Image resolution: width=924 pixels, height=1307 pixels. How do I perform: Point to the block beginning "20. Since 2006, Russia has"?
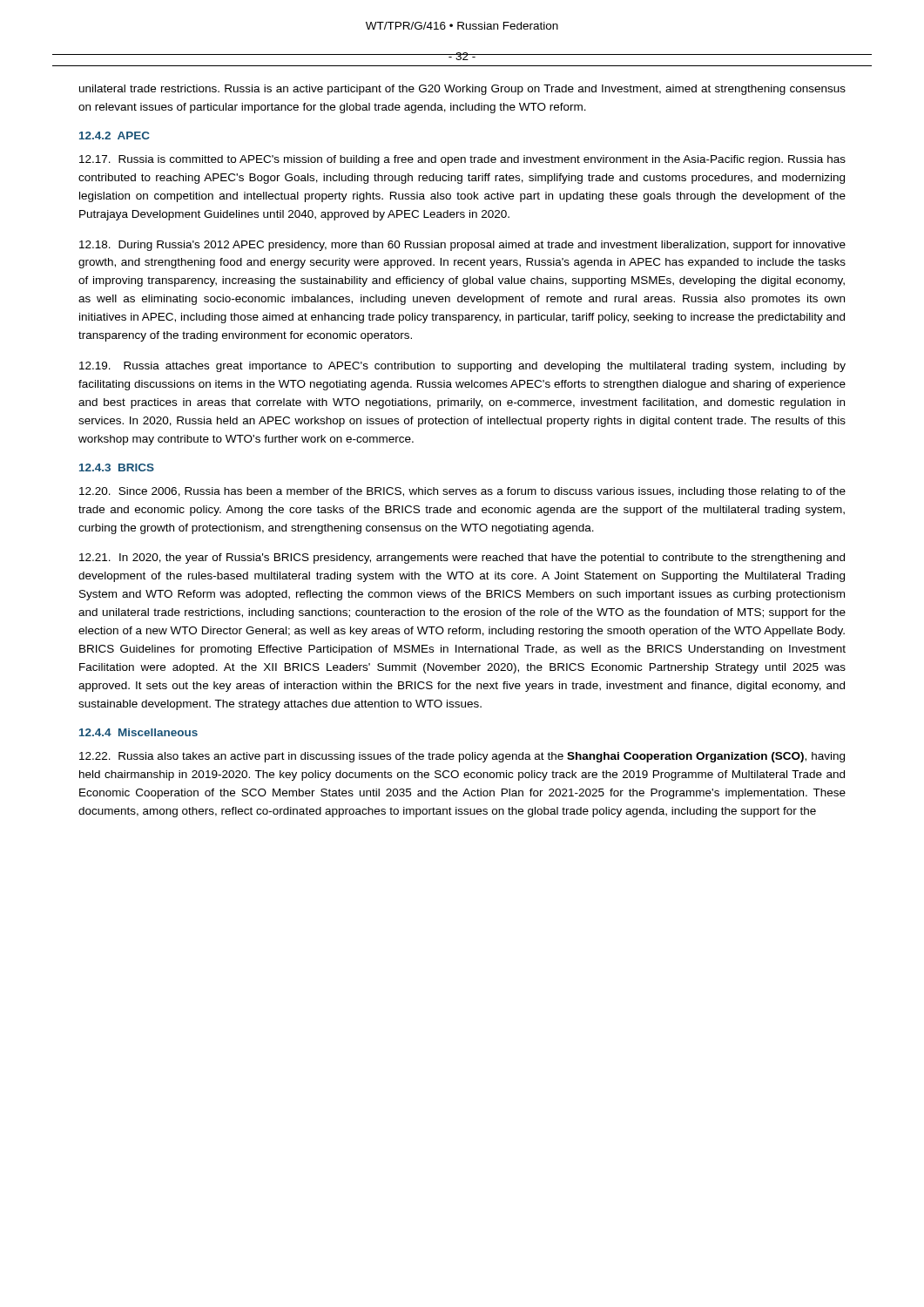pos(462,509)
